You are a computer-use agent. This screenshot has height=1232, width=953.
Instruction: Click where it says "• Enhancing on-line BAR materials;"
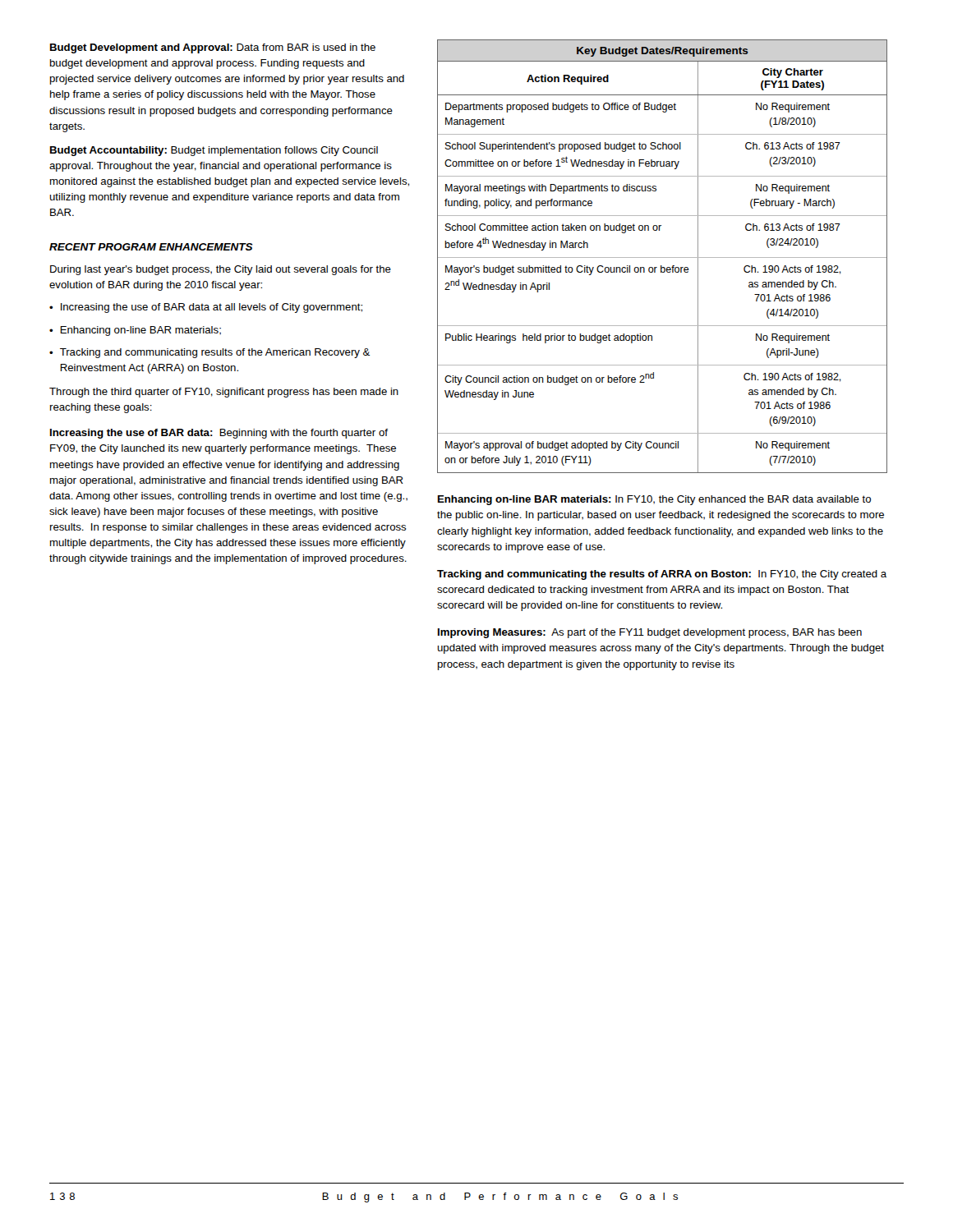[135, 330]
